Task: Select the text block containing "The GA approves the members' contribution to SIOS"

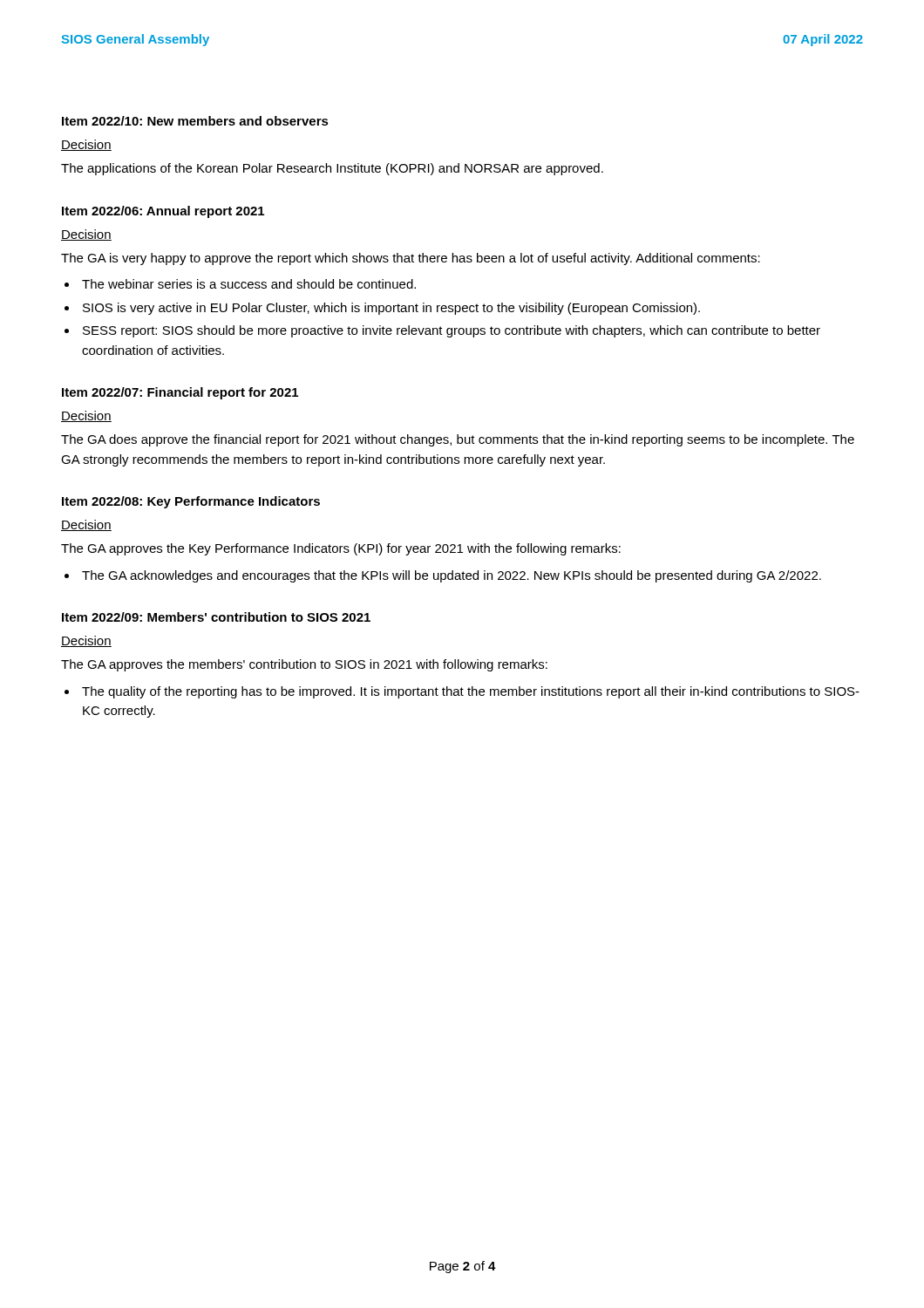Action: 305,664
